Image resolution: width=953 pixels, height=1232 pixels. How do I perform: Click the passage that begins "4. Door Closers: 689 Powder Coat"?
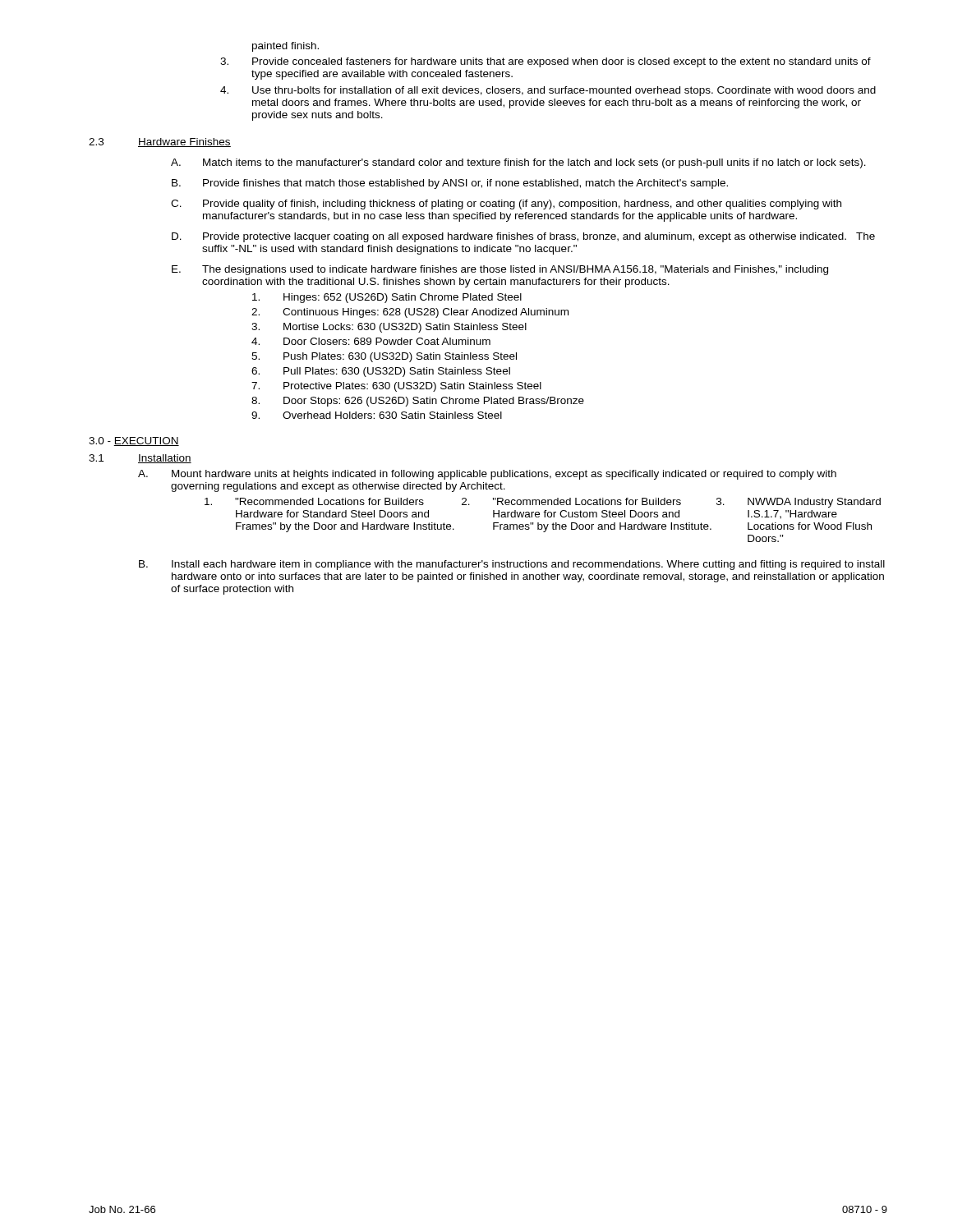coord(371,341)
